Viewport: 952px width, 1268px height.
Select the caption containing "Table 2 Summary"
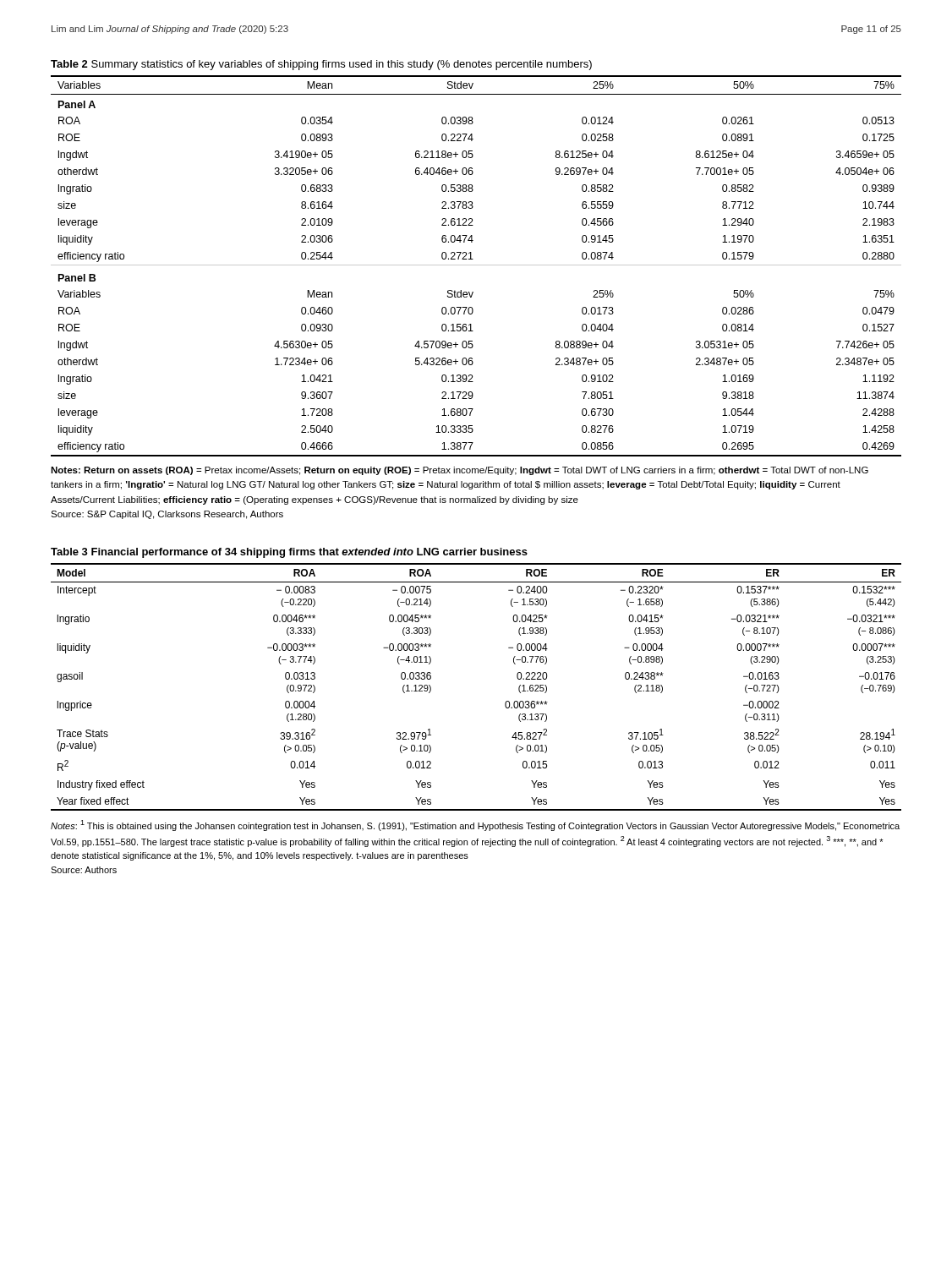click(x=322, y=64)
